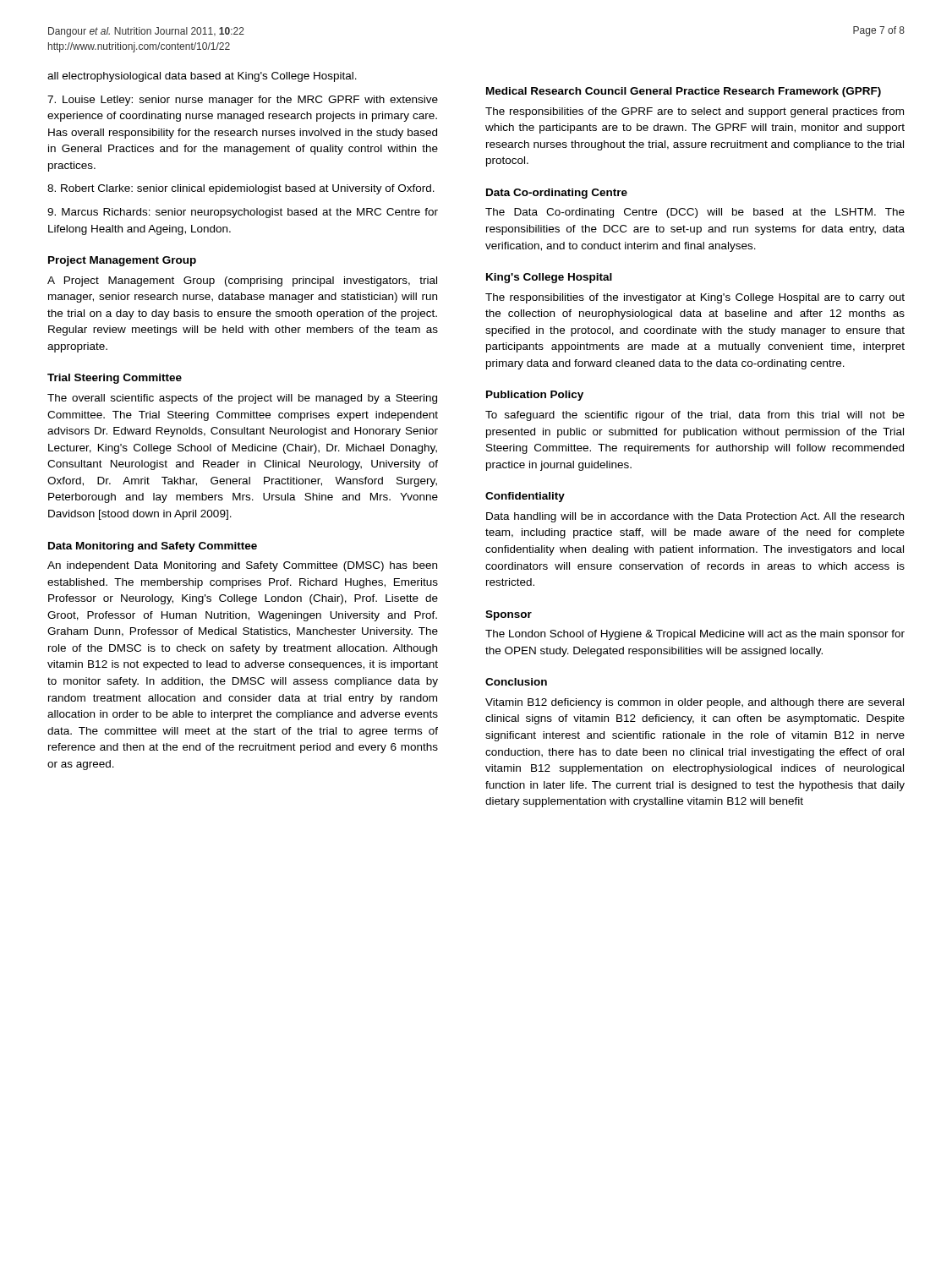Image resolution: width=952 pixels, height=1268 pixels.
Task: Select the region starting "A Project Management Group"
Action: [243, 313]
